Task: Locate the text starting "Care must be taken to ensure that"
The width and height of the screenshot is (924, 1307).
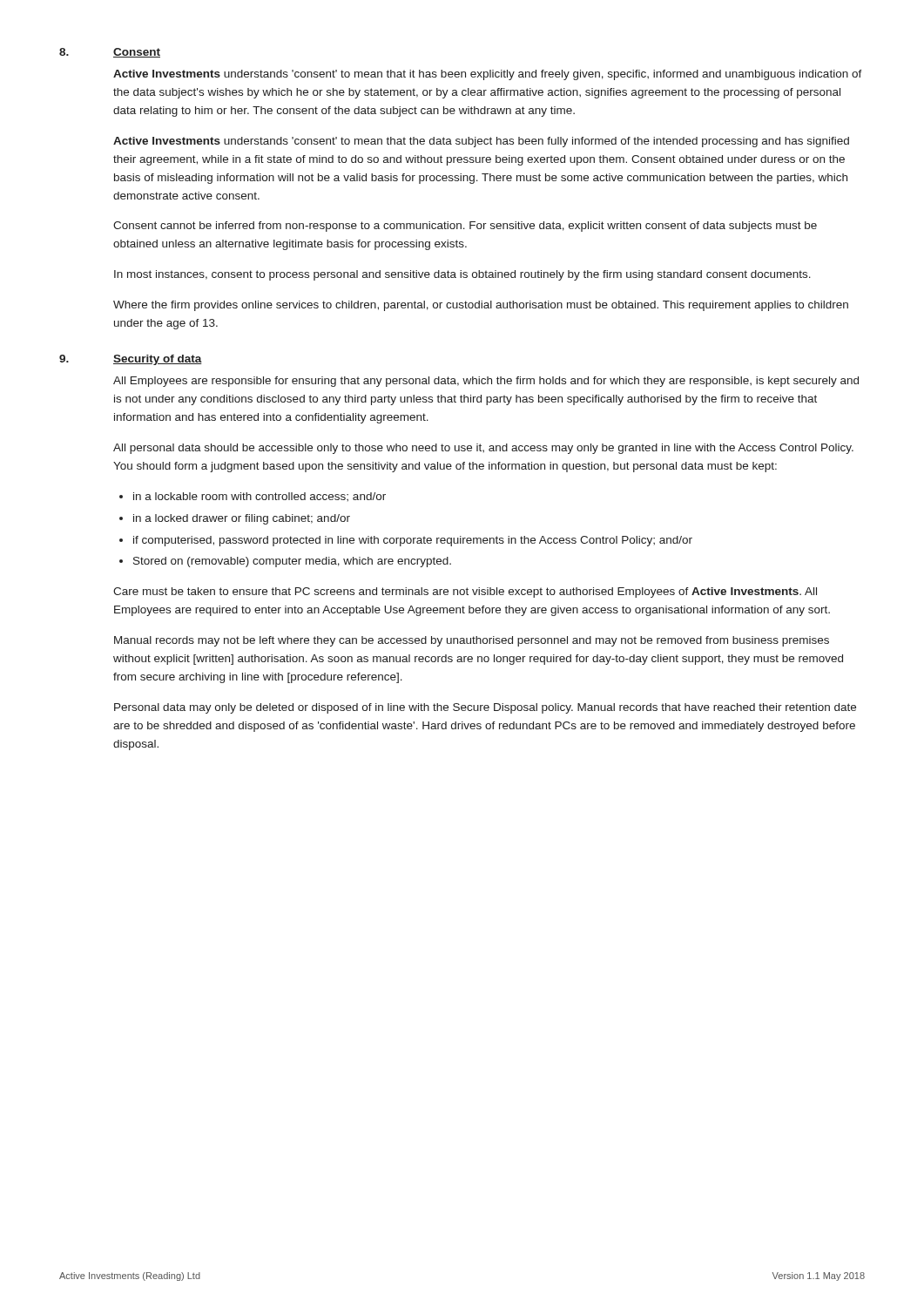Action: (x=472, y=601)
